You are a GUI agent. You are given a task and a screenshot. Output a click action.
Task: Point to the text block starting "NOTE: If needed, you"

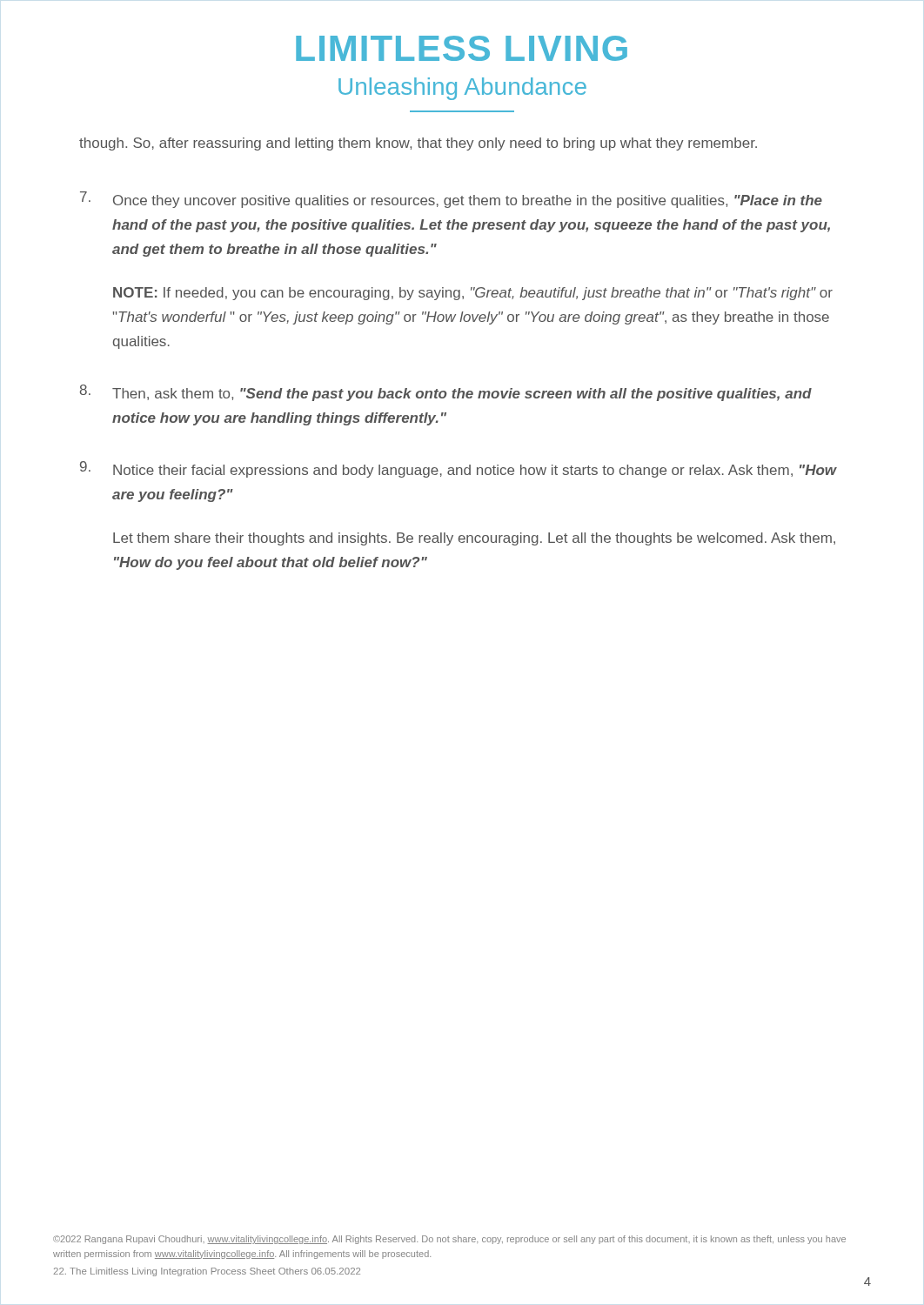pos(472,317)
